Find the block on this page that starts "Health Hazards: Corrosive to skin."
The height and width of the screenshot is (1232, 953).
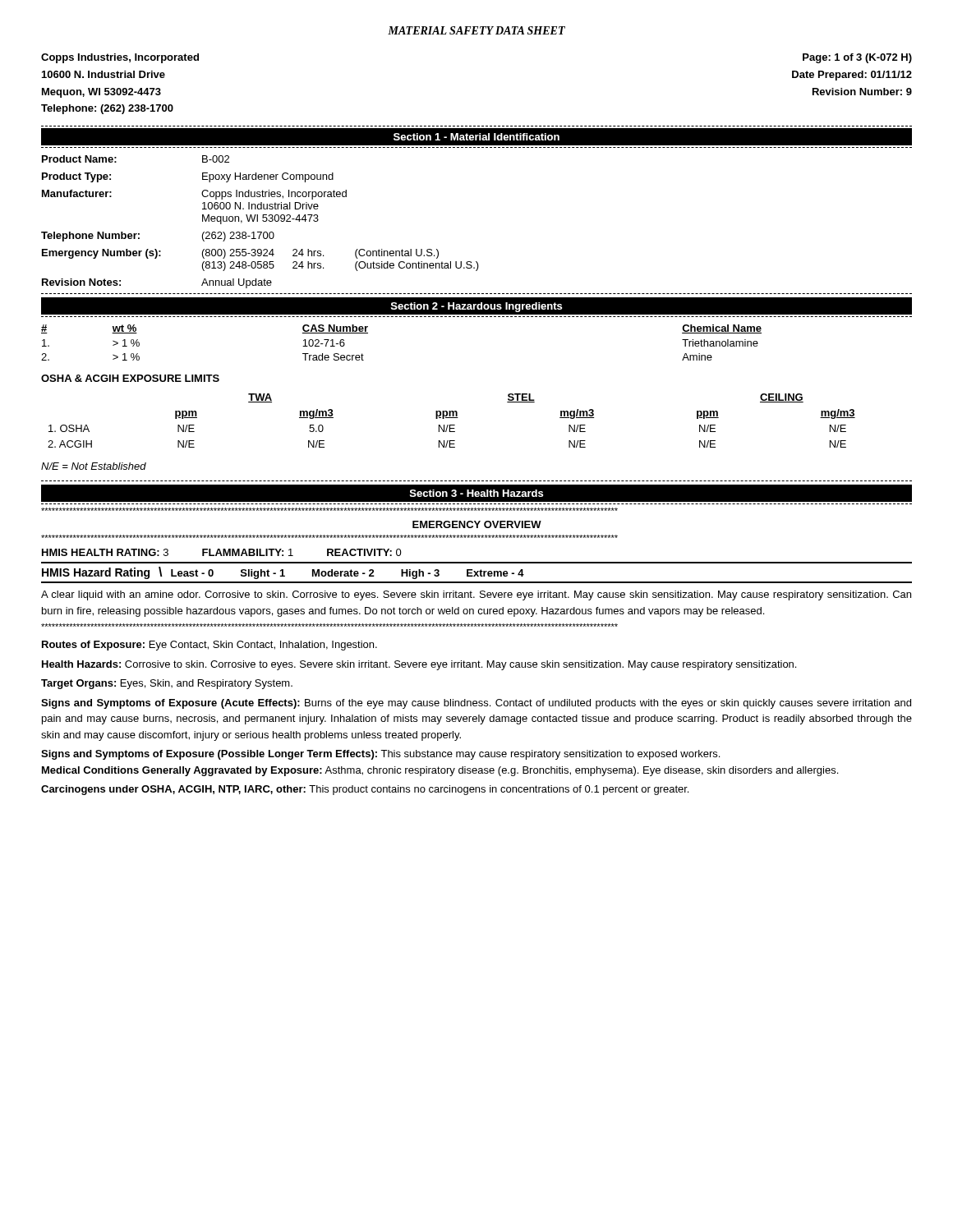[x=419, y=664]
